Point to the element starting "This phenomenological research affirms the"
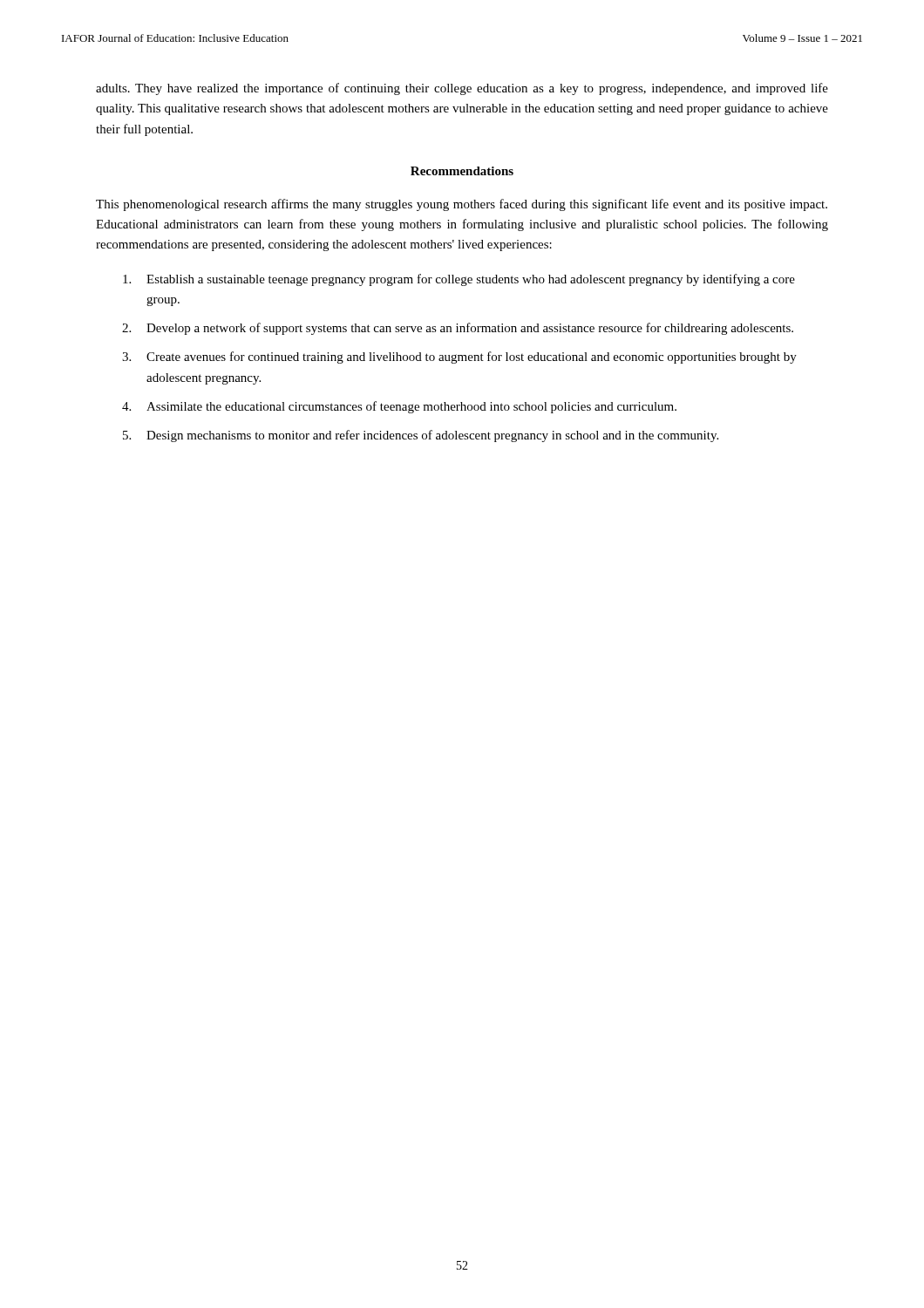The width and height of the screenshot is (924, 1308). pyautogui.click(x=462, y=224)
